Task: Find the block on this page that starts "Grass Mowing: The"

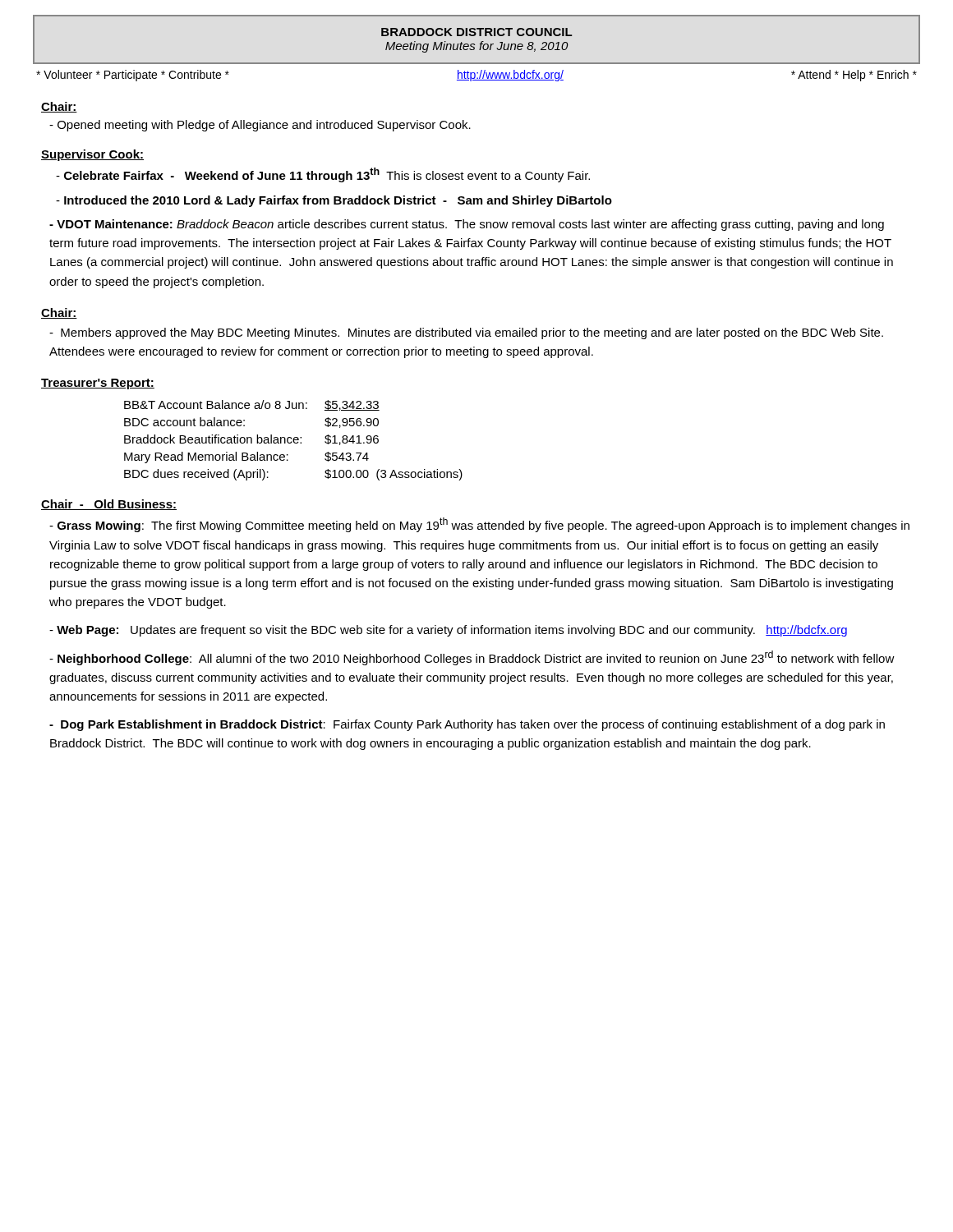Action: click(480, 562)
